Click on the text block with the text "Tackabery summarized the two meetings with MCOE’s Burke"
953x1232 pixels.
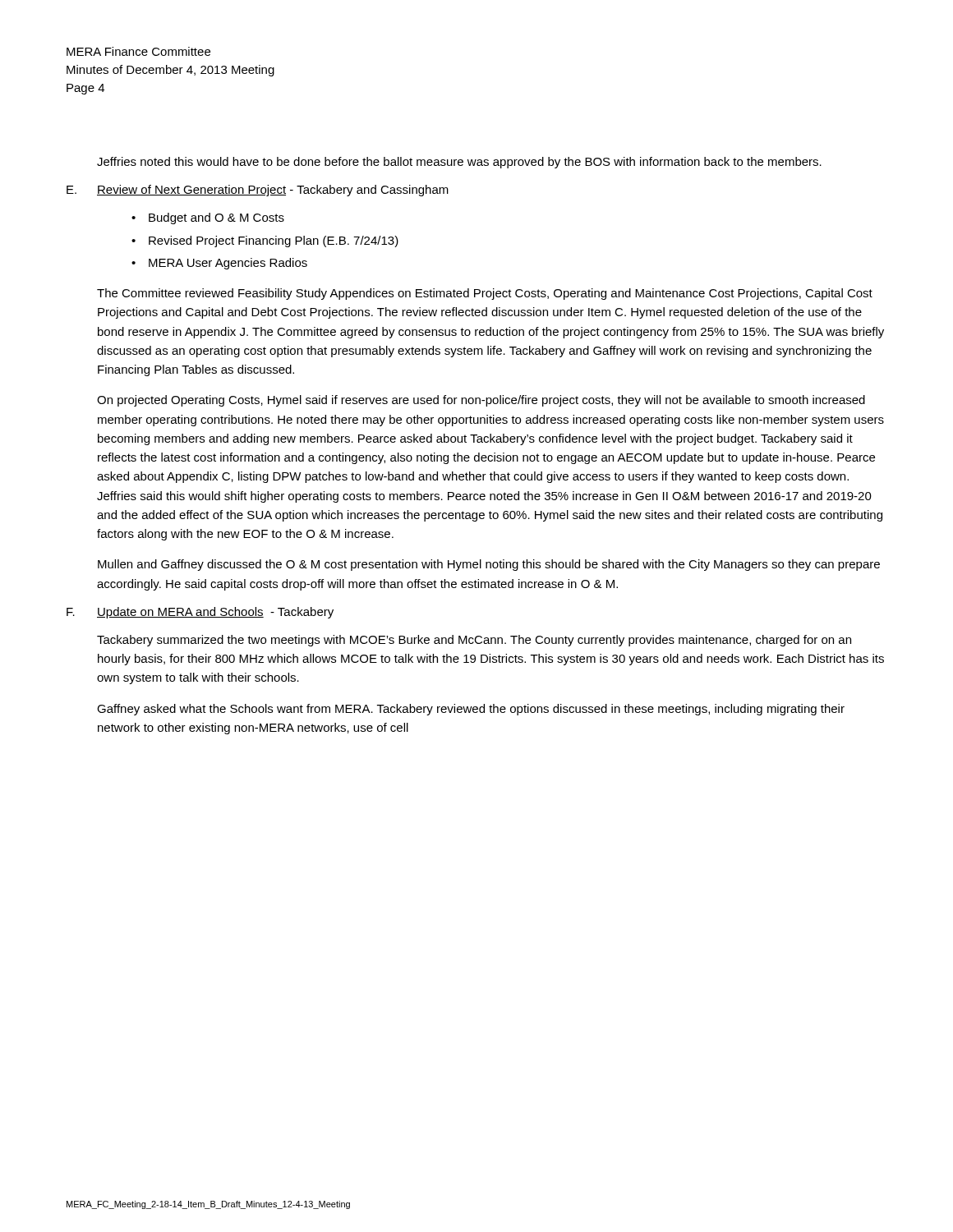491,658
